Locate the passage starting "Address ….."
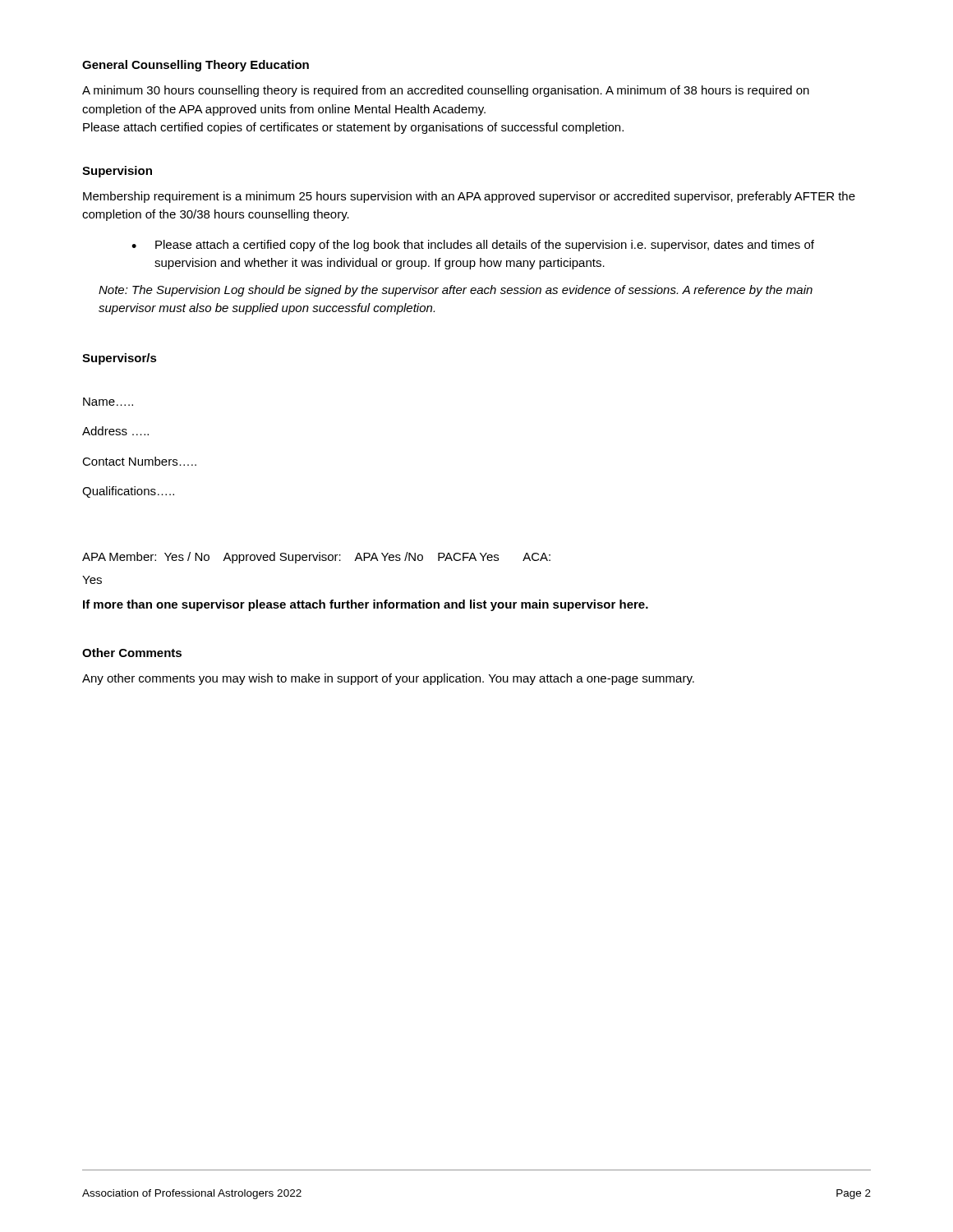 pos(116,431)
